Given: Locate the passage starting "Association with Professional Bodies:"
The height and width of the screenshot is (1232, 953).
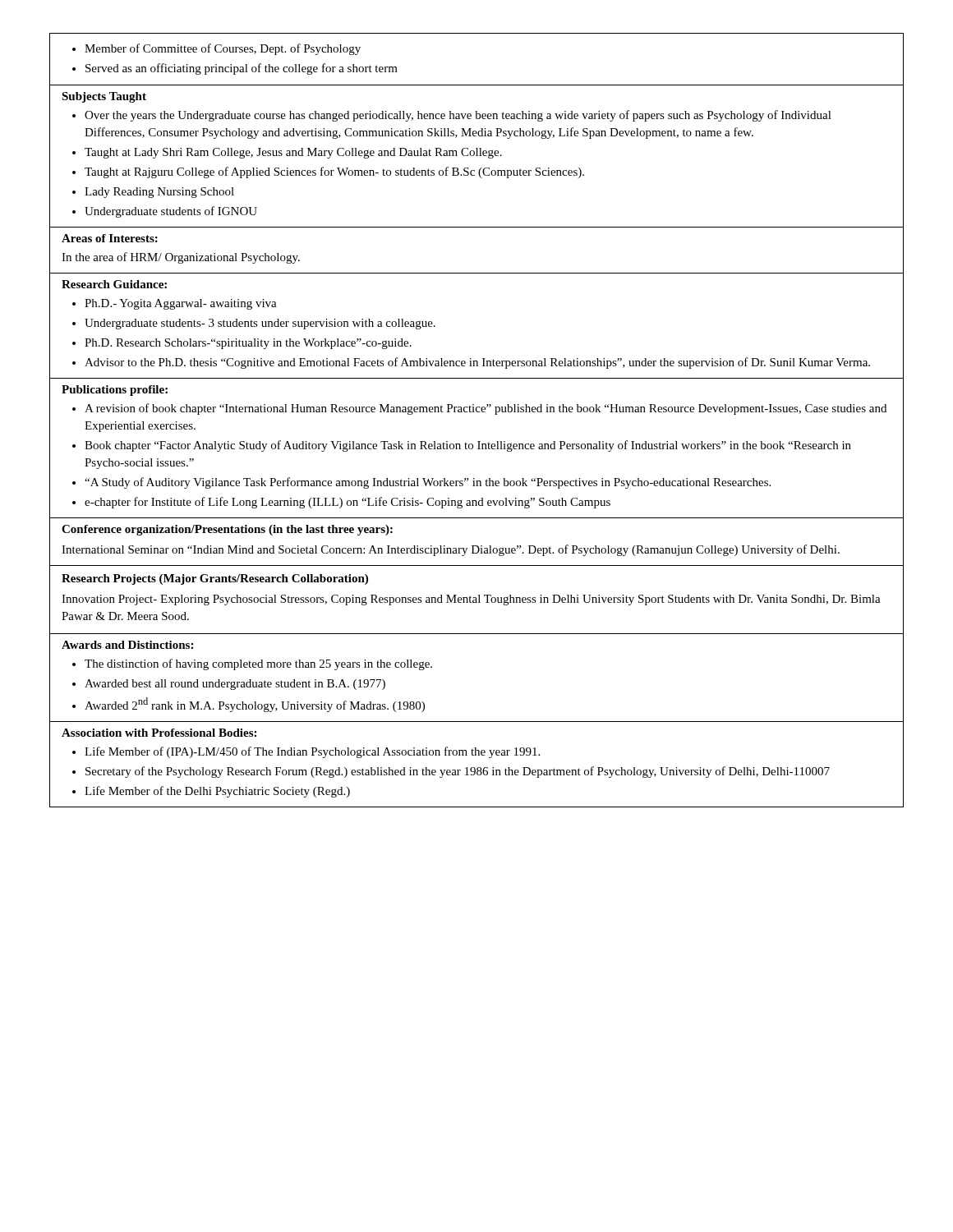Looking at the screenshot, I should click(x=160, y=733).
